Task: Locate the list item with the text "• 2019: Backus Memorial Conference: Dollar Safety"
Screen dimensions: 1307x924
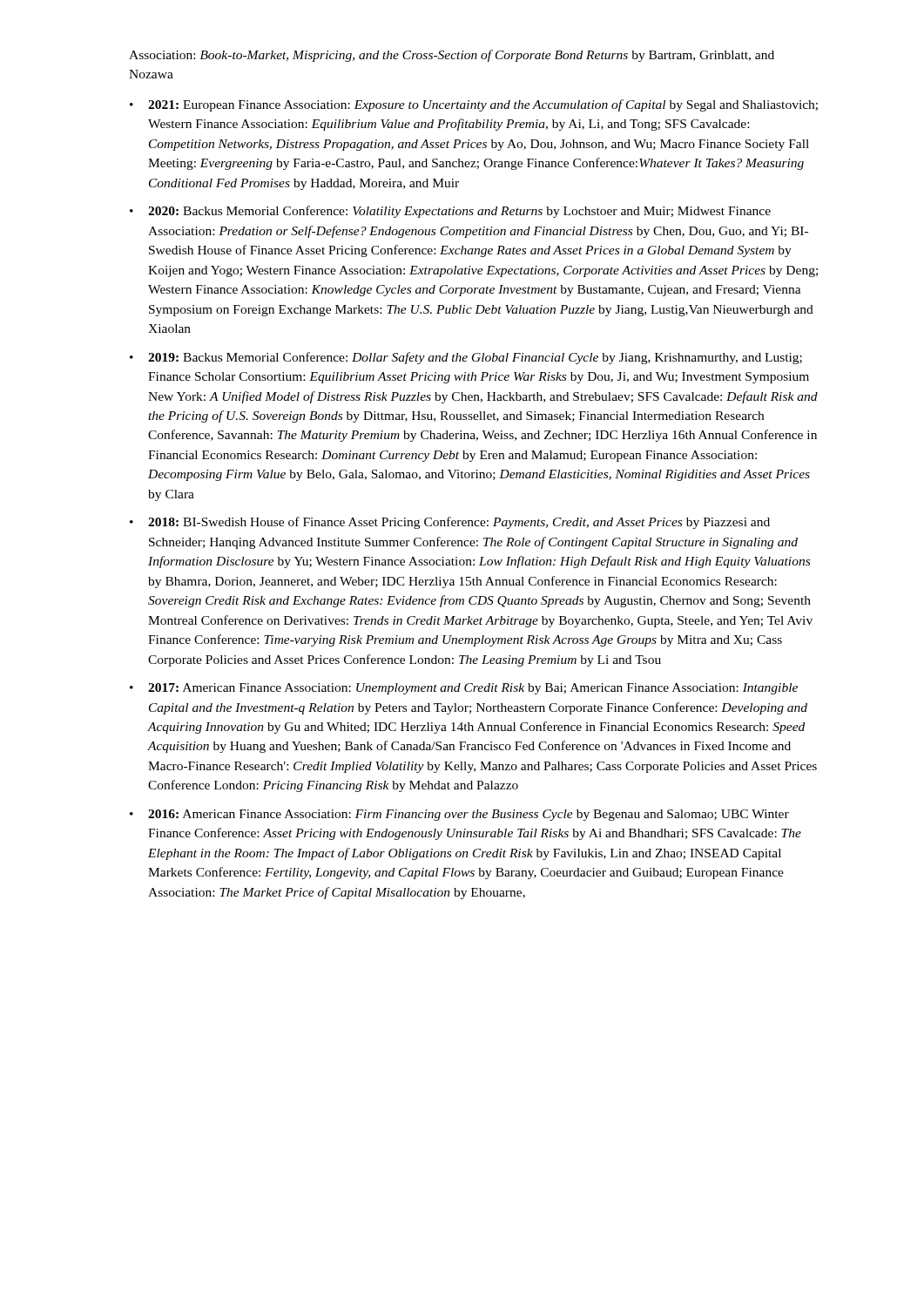Action: point(474,426)
